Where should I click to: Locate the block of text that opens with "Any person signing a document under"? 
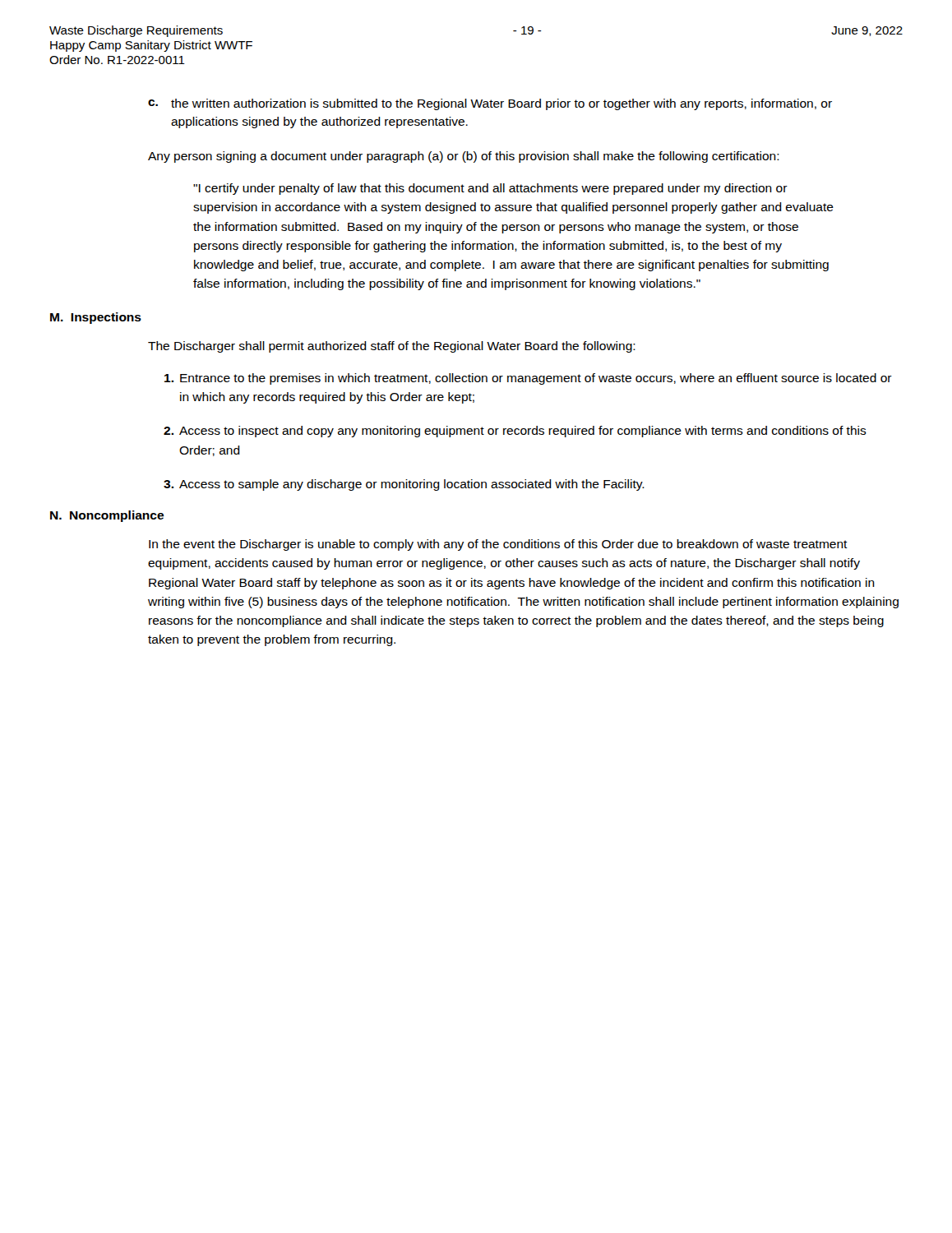click(464, 156)
